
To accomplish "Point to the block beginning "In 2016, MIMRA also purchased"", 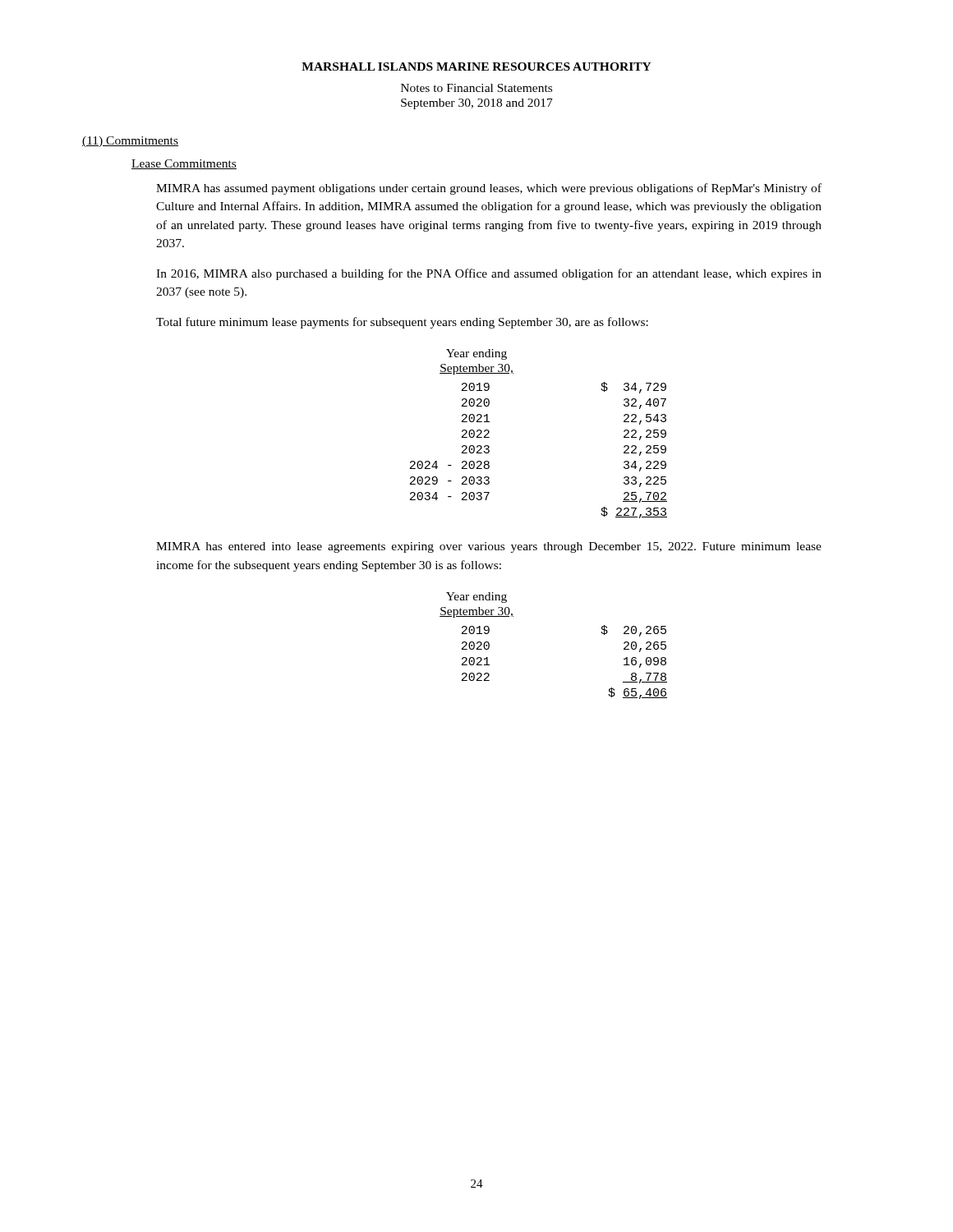I will 489,282.
